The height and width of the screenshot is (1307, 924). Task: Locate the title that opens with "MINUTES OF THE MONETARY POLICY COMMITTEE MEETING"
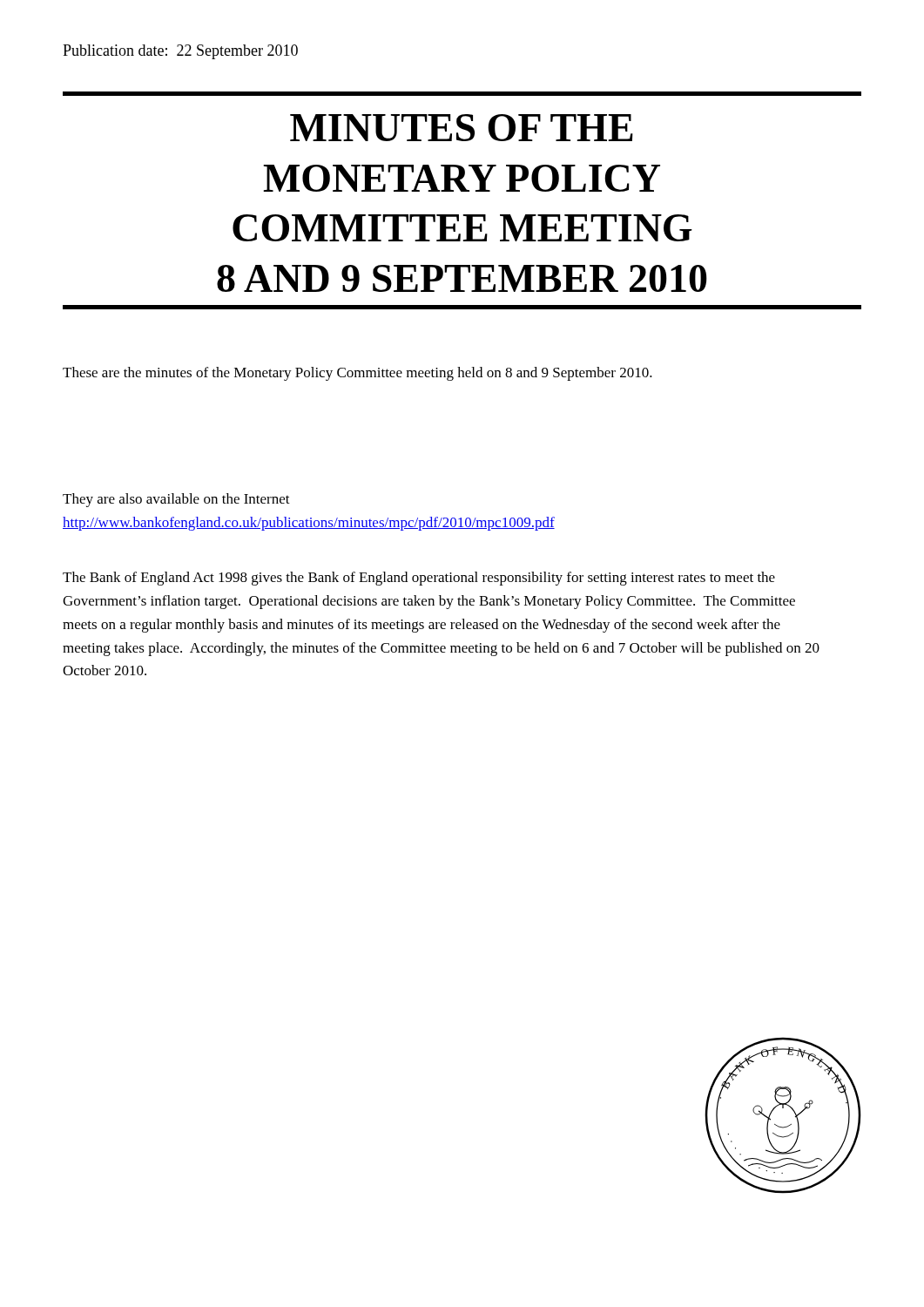(462, 203)
